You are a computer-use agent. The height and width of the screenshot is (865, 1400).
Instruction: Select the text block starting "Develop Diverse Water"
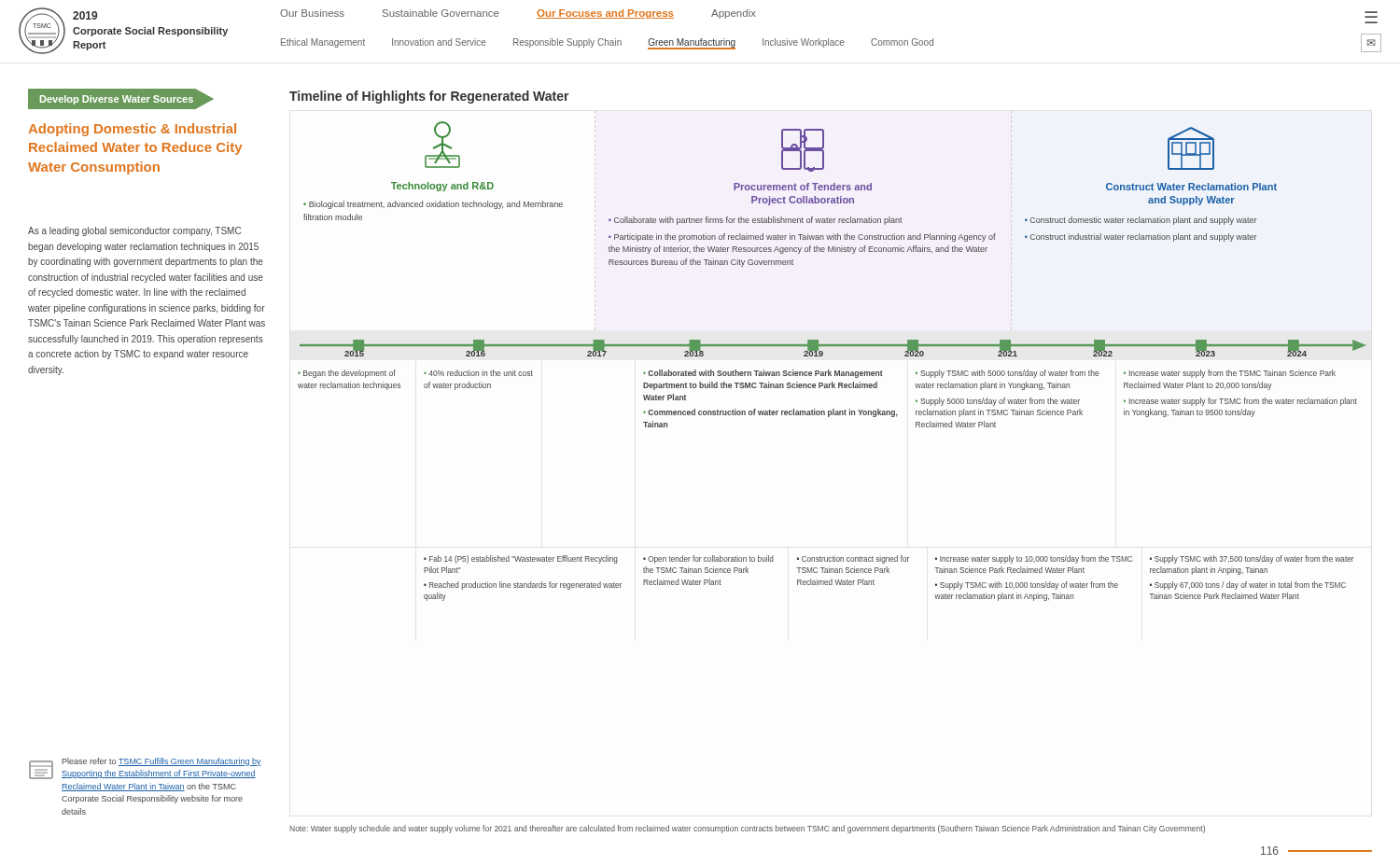(121, 99)
